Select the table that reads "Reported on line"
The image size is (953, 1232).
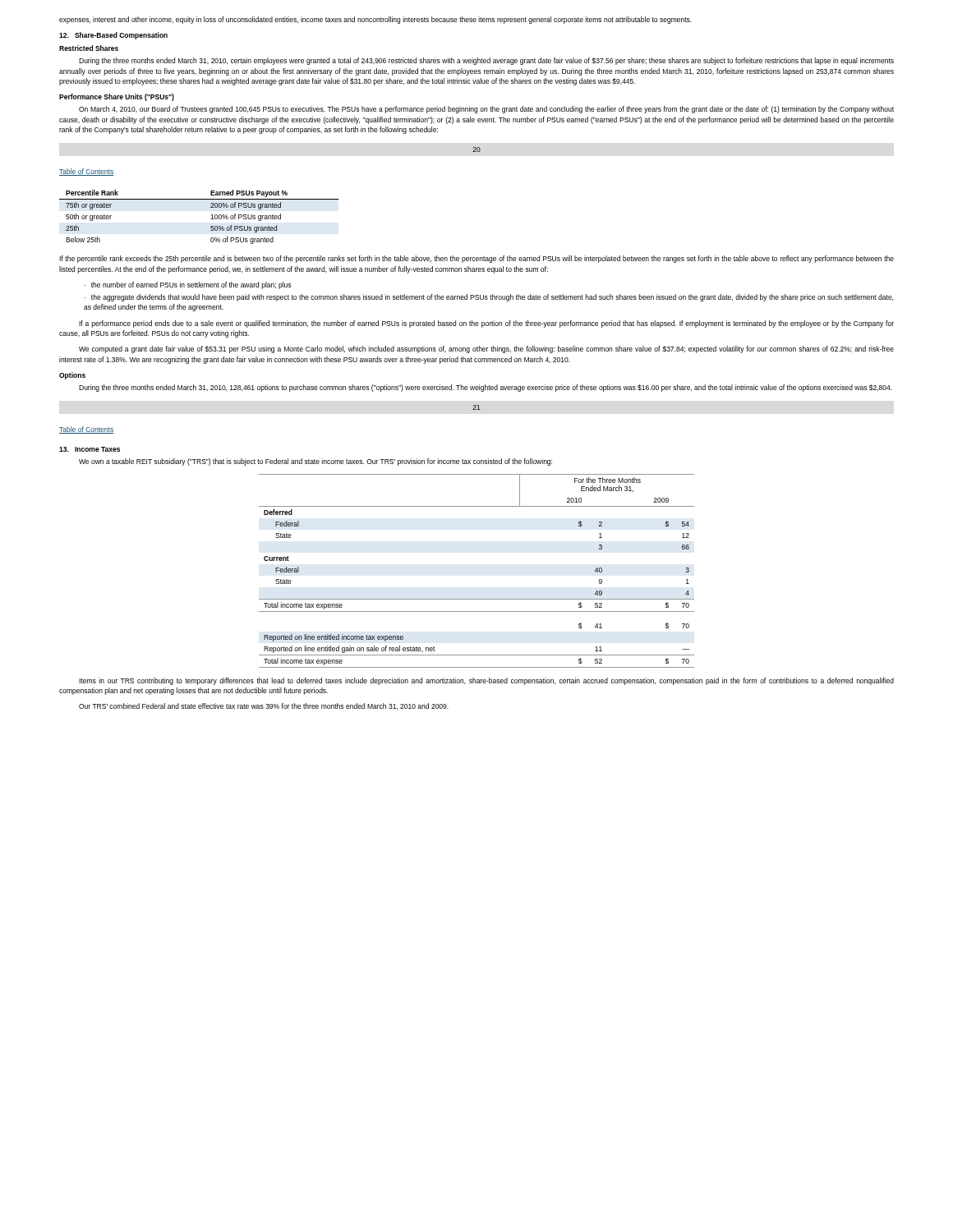(x=476, y=571)
